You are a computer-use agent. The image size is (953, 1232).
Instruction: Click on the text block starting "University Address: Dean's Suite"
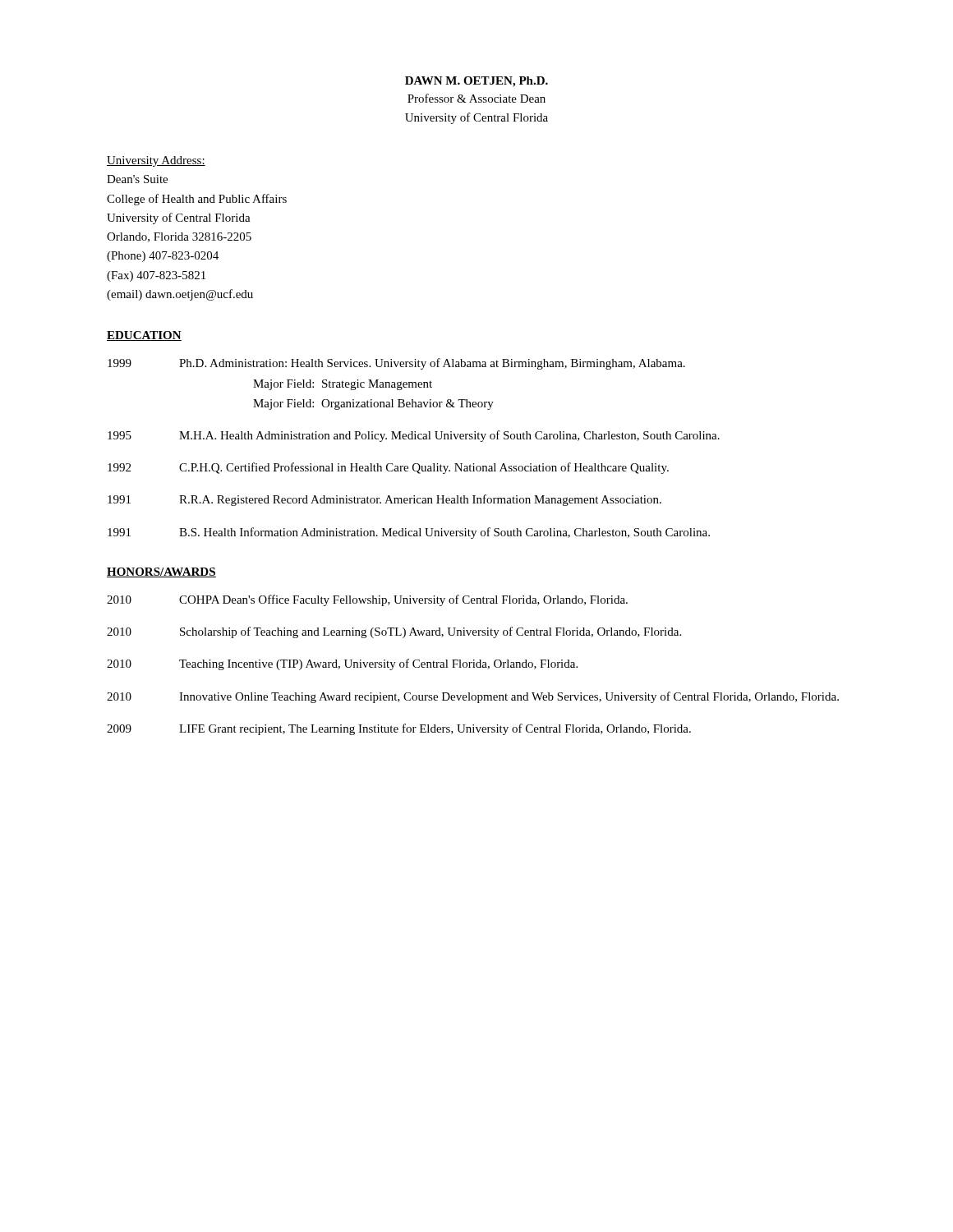coord(197,227)
